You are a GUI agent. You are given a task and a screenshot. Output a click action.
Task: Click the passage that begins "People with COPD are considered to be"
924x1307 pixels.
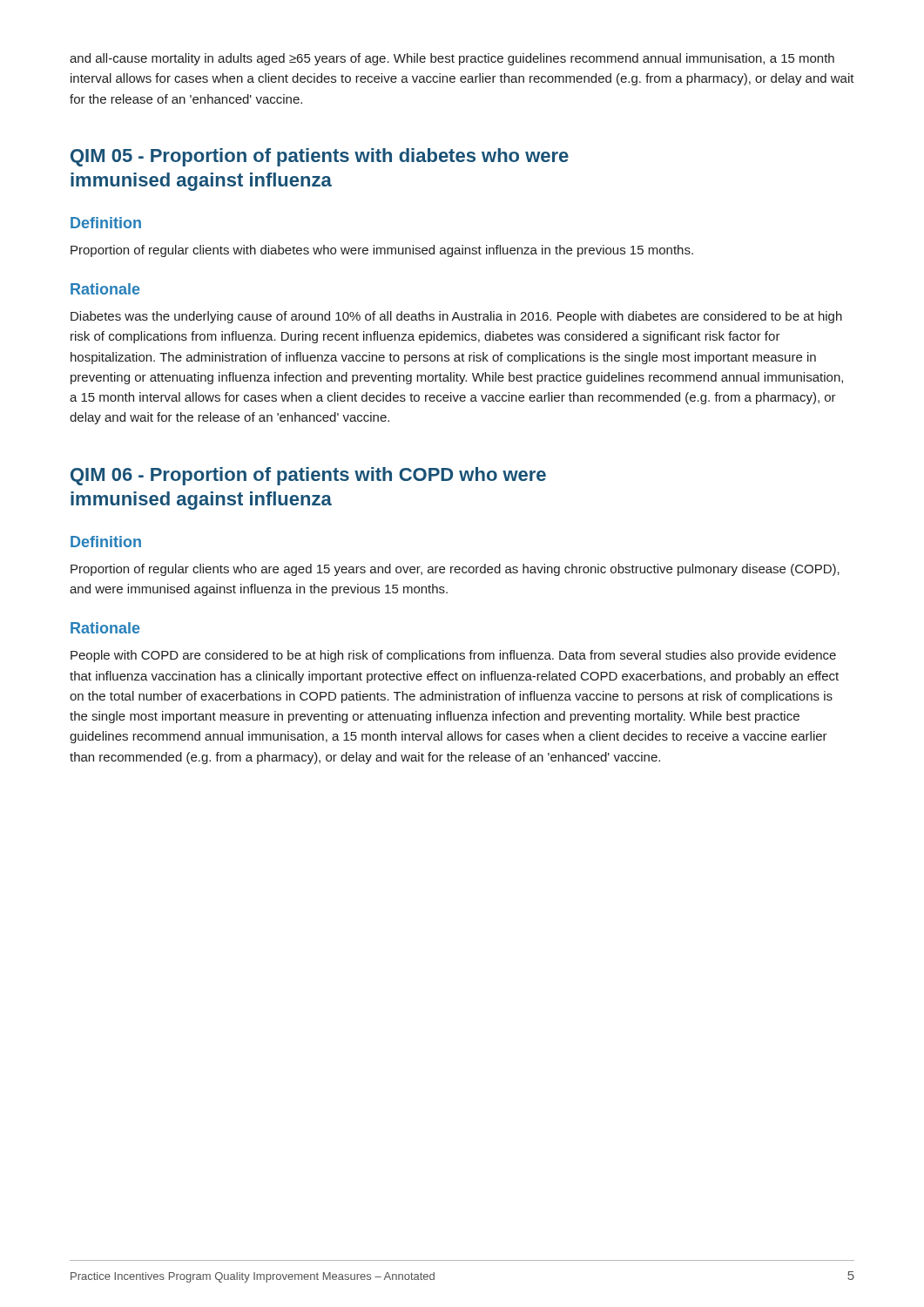[x=462, y=706]
